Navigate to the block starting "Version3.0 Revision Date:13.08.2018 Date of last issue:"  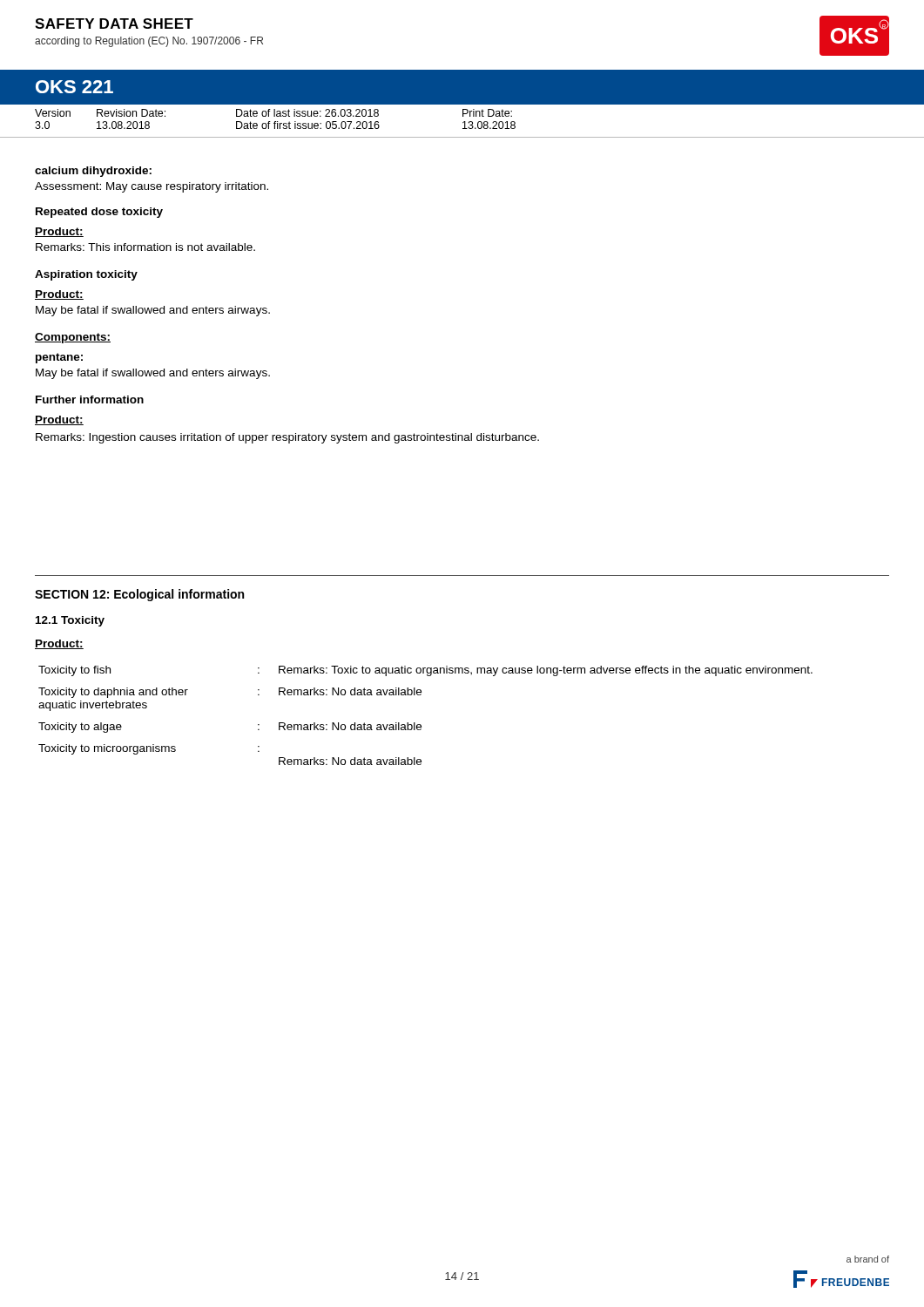pos(275,119)
